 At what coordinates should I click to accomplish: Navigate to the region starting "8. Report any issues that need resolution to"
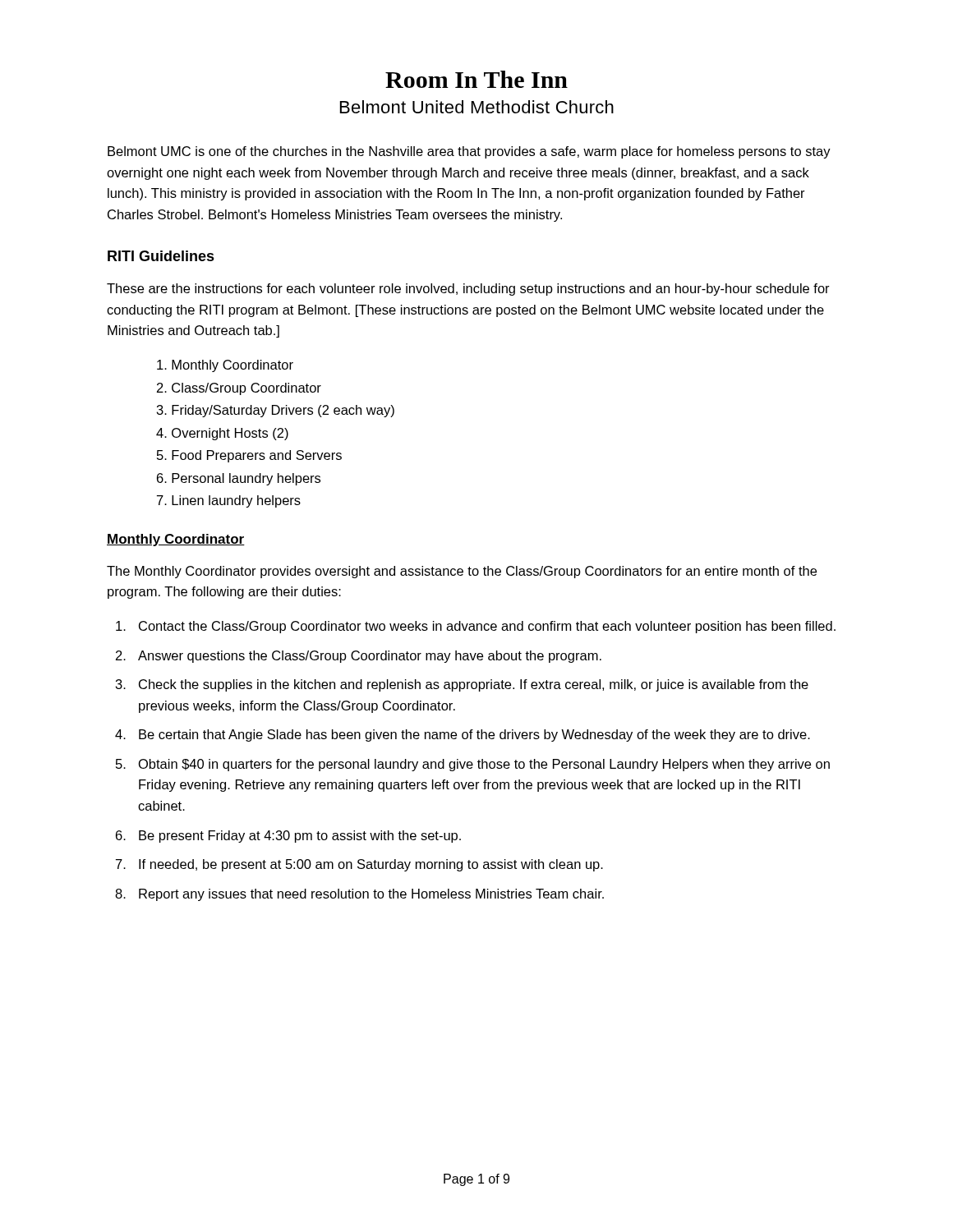click(x=360, y=894)
